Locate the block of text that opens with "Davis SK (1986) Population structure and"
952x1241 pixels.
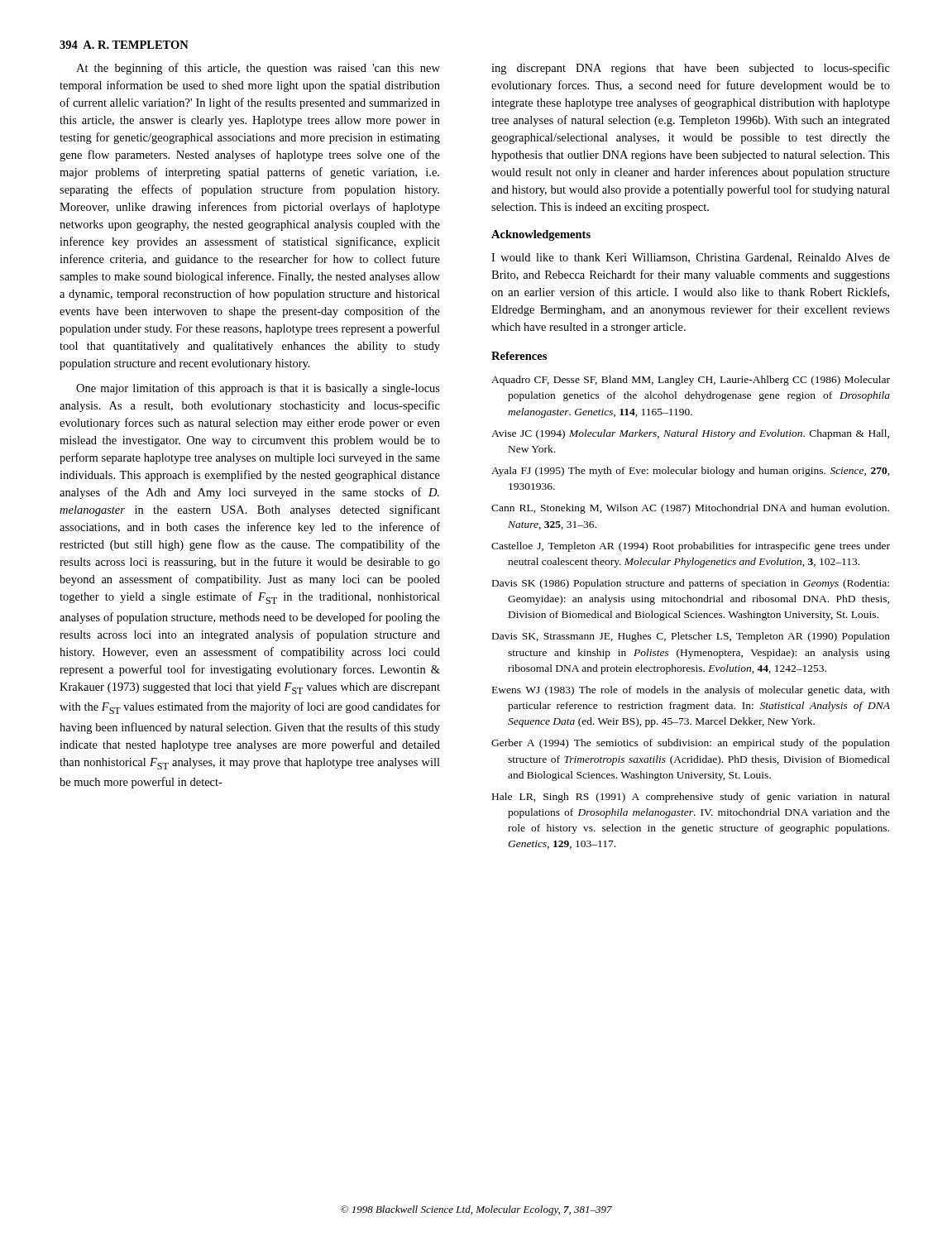click(x=691, y=599)
